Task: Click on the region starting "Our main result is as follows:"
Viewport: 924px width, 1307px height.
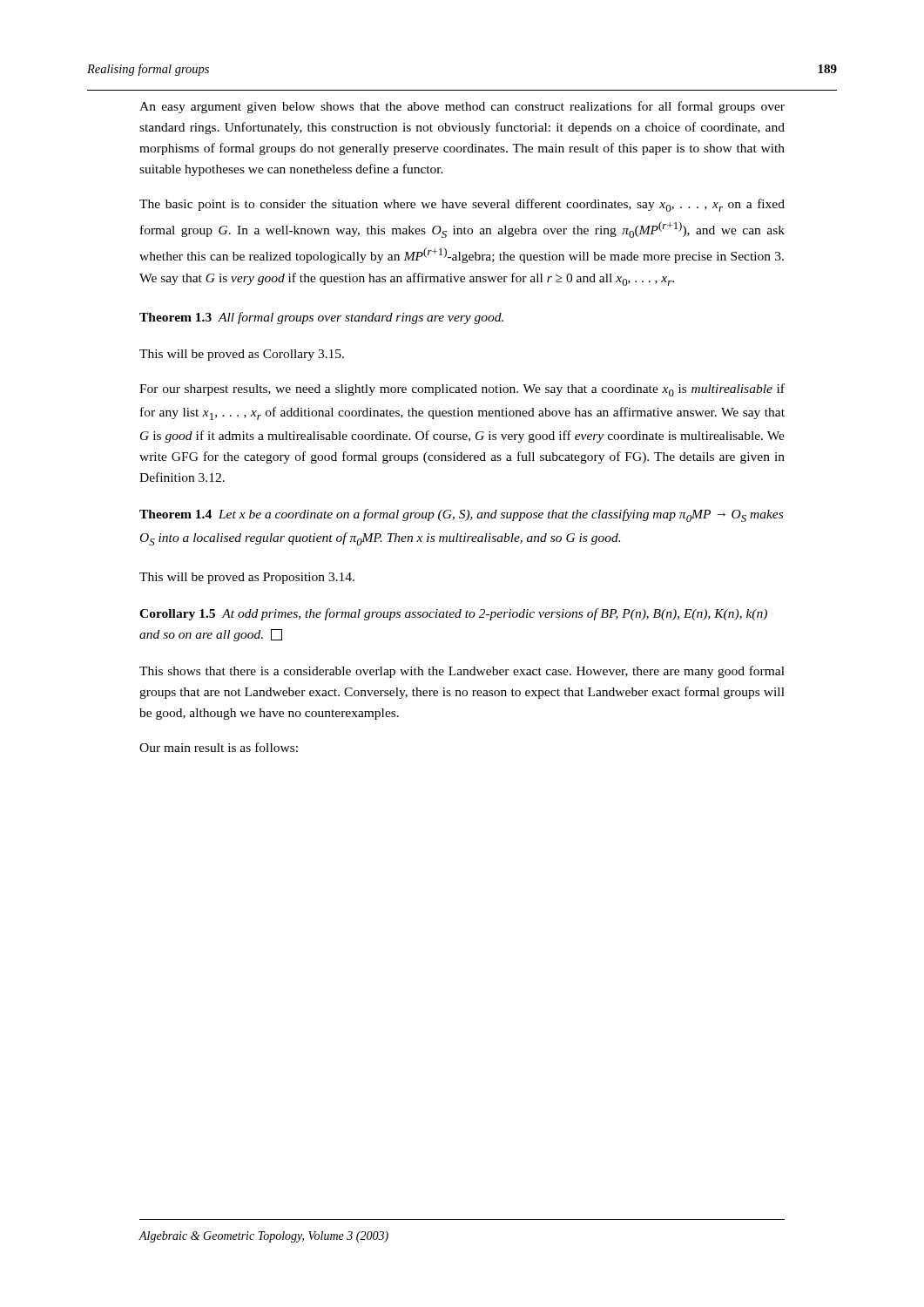Action: click(x=219, y=747)
